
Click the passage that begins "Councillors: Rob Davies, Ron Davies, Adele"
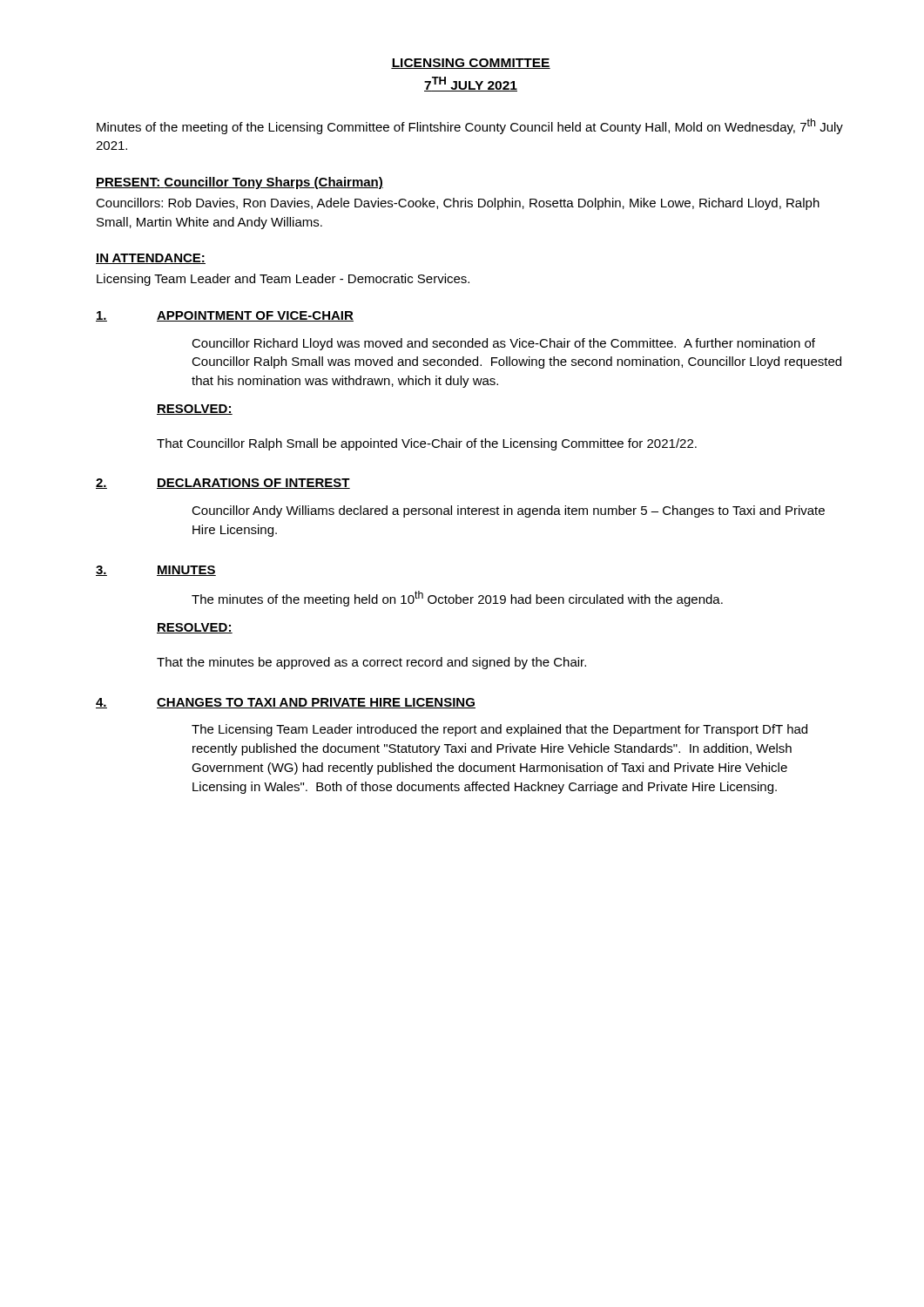click(458, 212)
